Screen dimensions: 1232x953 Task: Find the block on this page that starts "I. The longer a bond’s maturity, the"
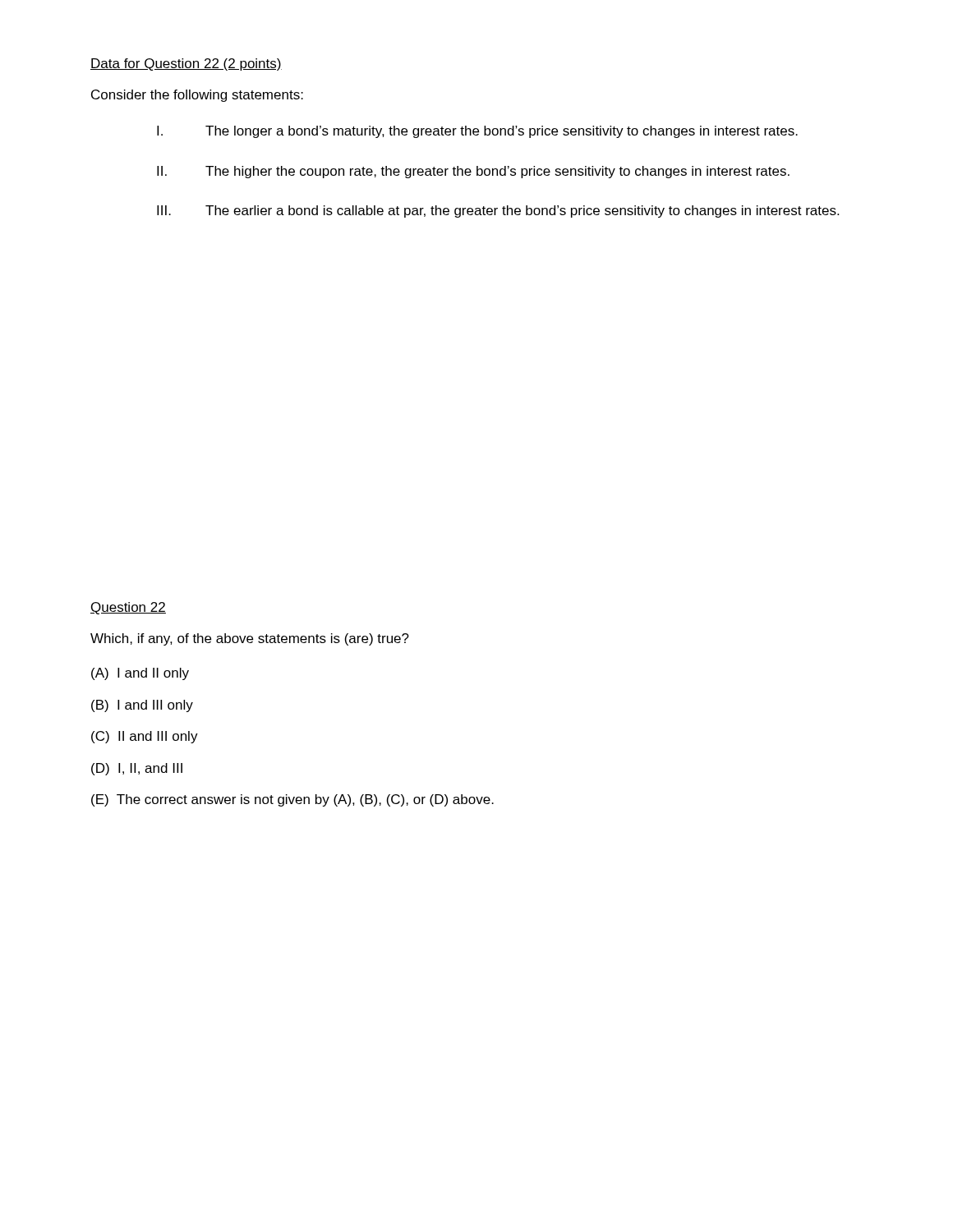(509, 132)
